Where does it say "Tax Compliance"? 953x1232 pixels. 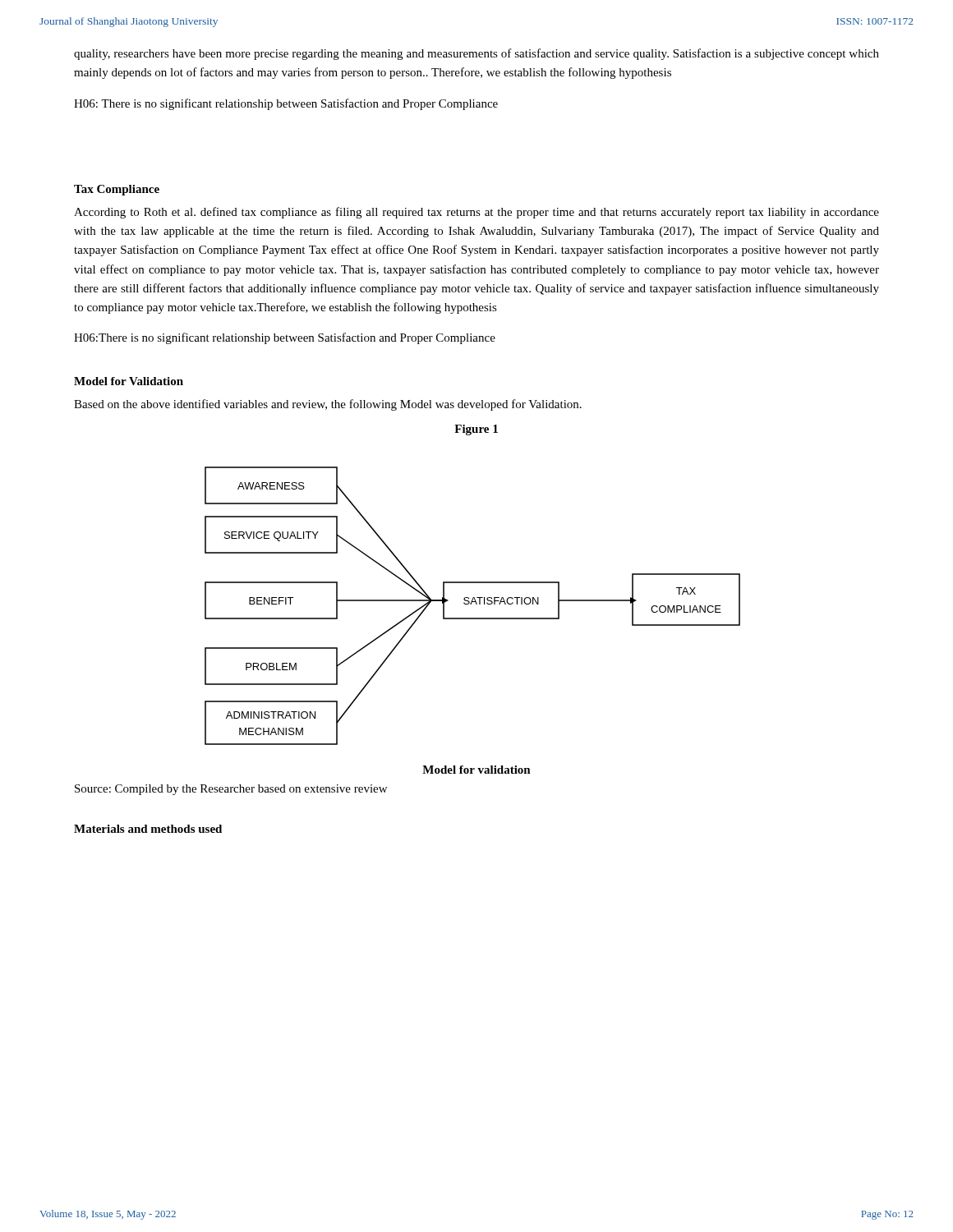click(117, 189)
